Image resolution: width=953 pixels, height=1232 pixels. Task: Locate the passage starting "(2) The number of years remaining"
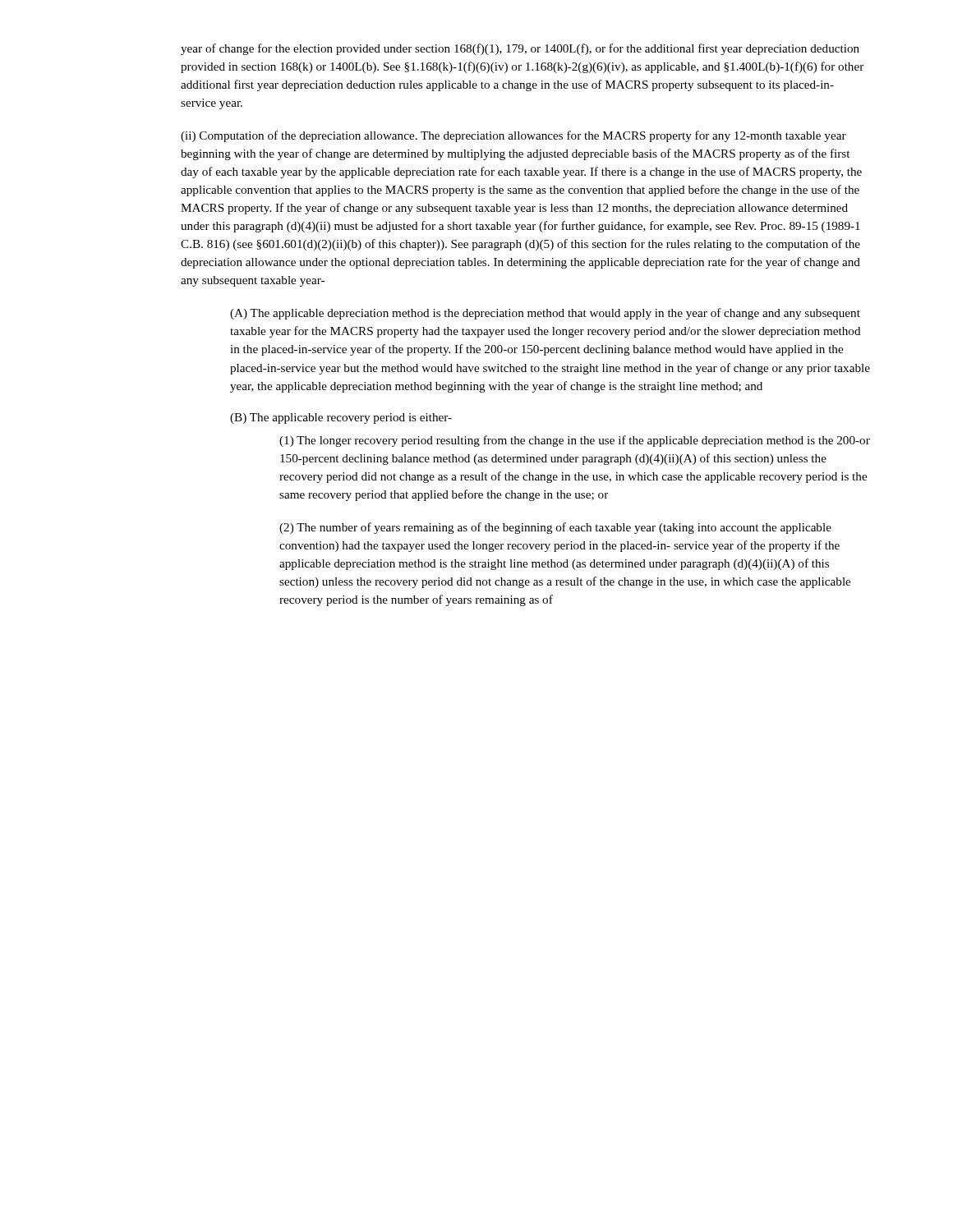click(565, 563)
